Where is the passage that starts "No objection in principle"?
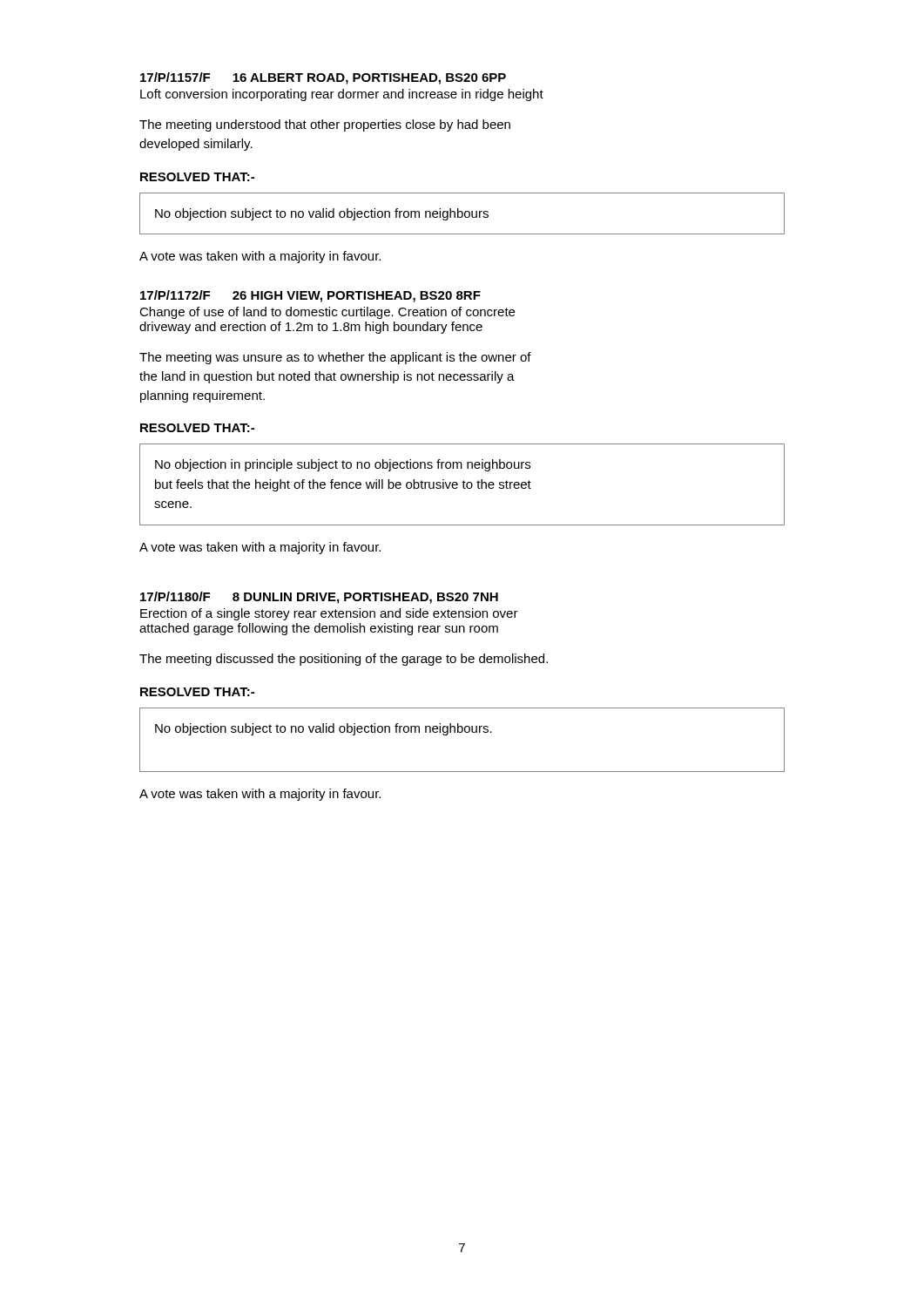The width and height of the screenshot is (924, 1307). [343, 484]
